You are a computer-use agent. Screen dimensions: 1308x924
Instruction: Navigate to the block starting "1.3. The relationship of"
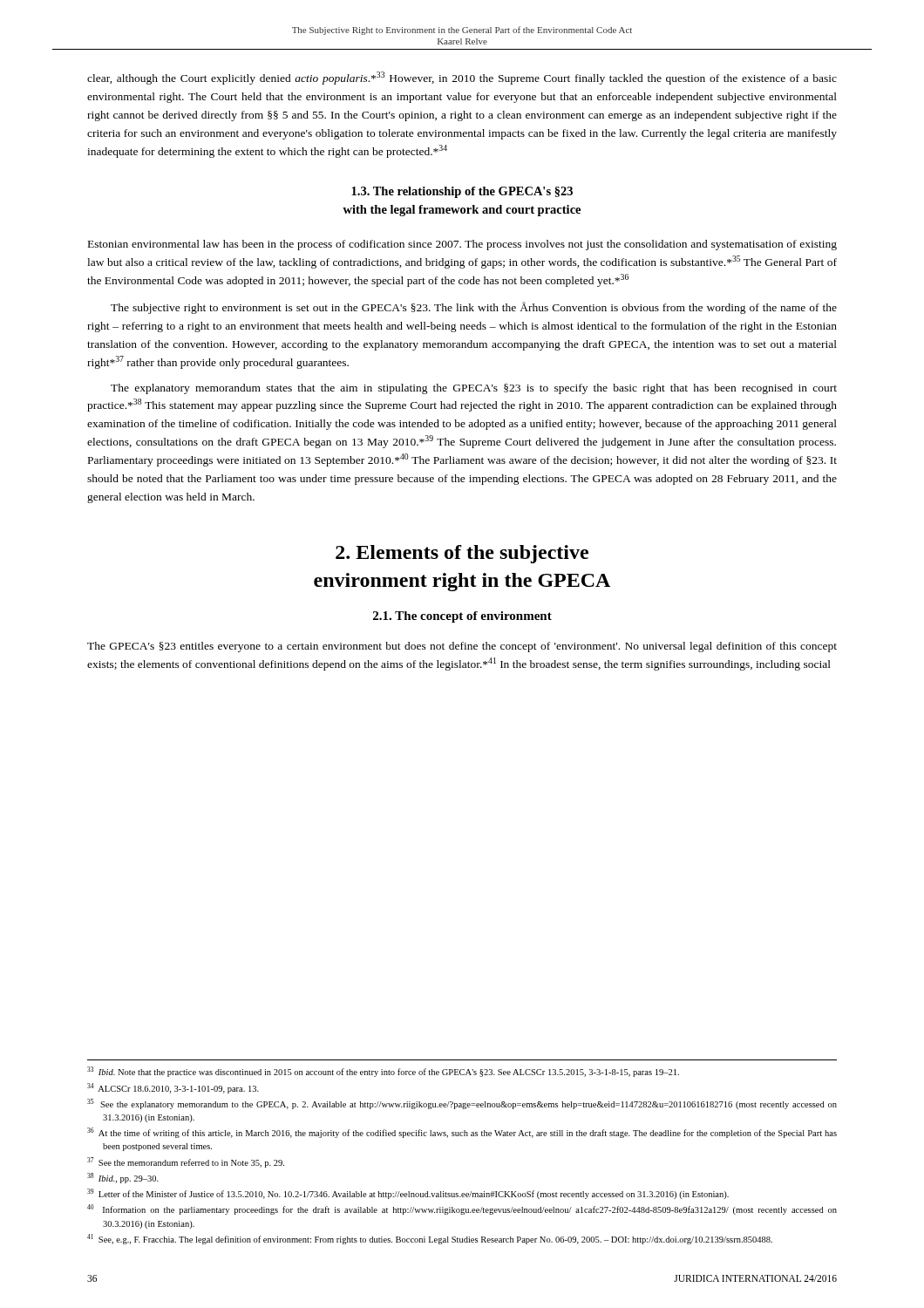(x=462, y=200)
